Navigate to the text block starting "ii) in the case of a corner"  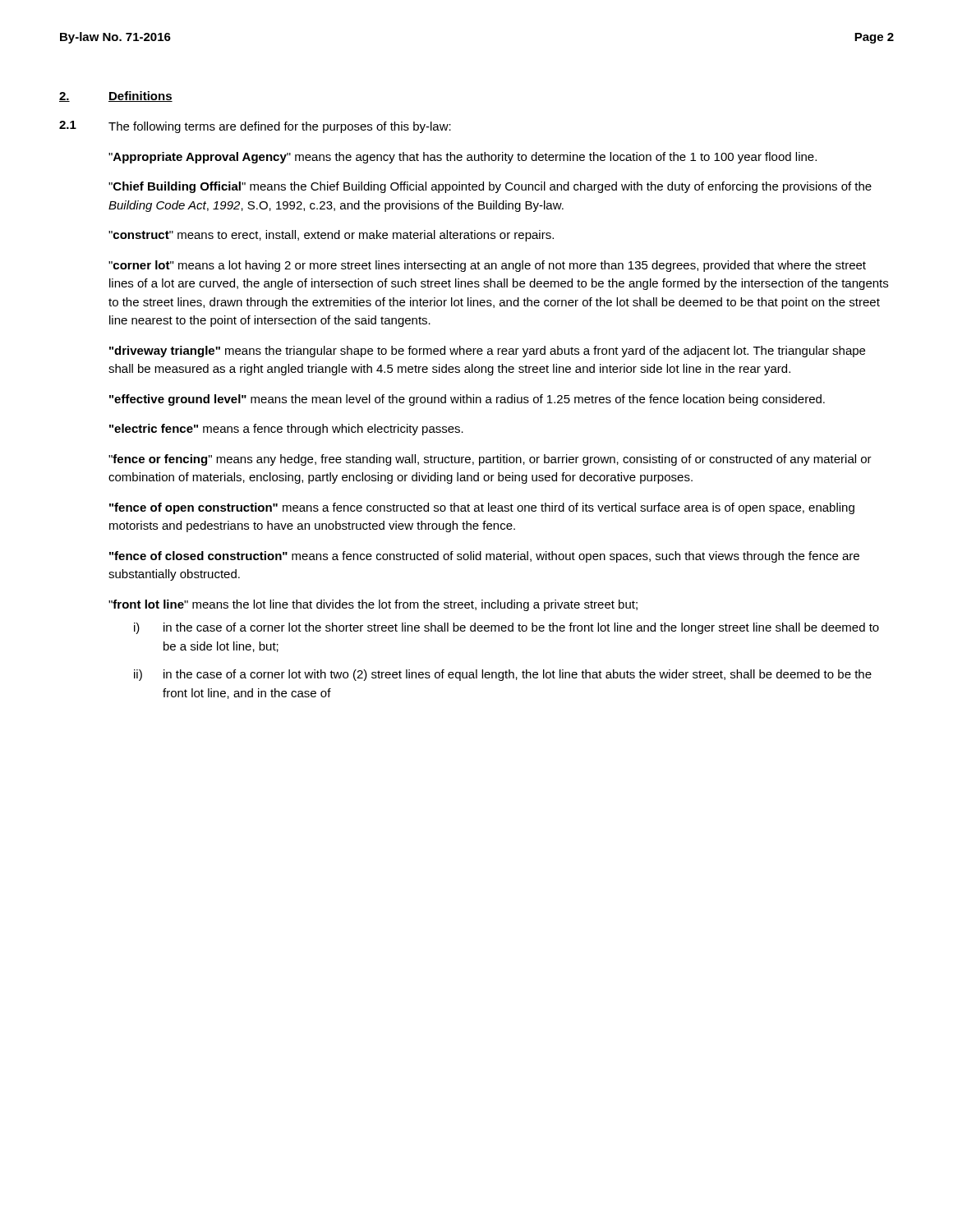pyautogui.click(x=513, y=684)
